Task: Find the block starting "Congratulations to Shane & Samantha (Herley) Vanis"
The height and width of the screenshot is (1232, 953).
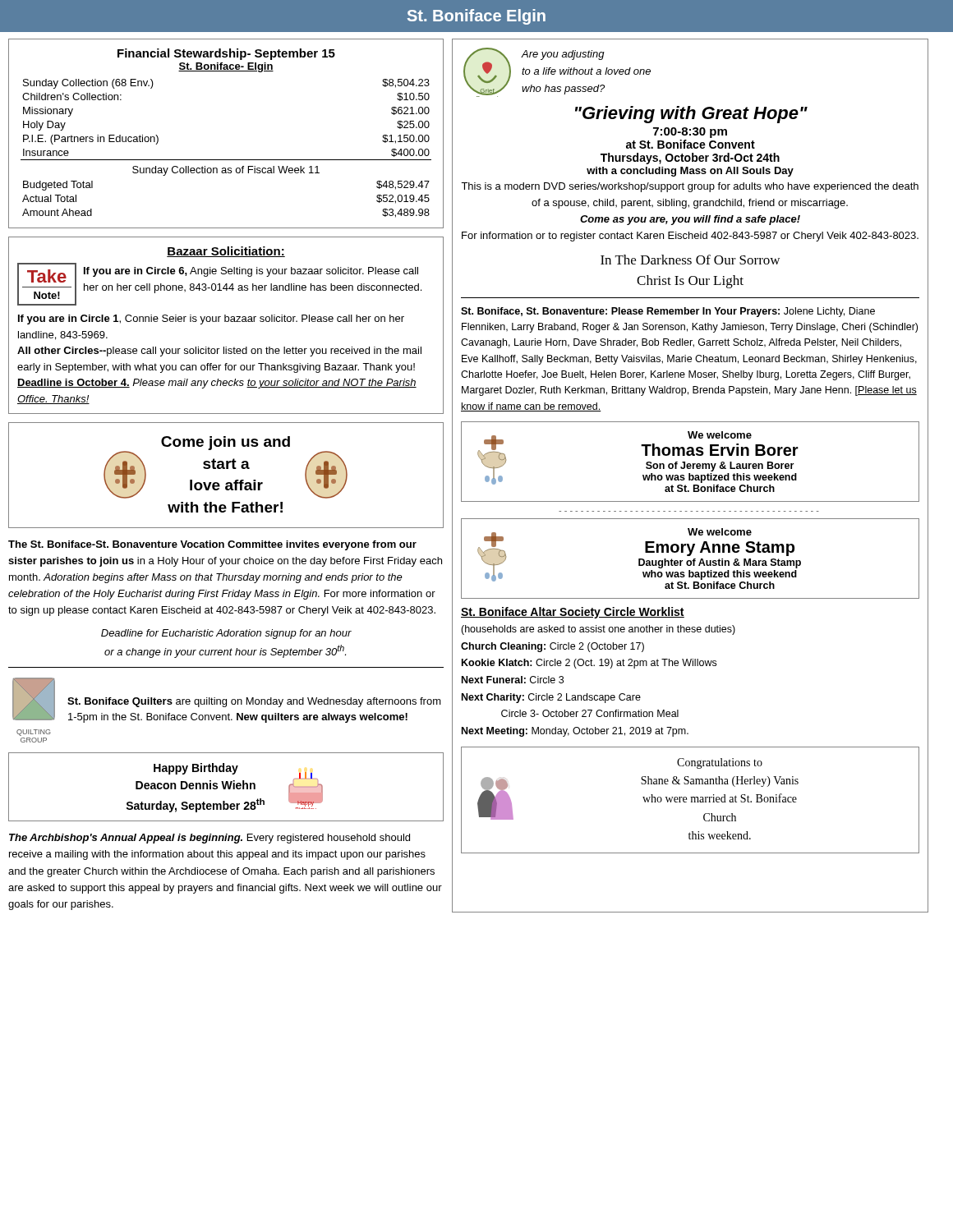Action: (x=690, y=800)
